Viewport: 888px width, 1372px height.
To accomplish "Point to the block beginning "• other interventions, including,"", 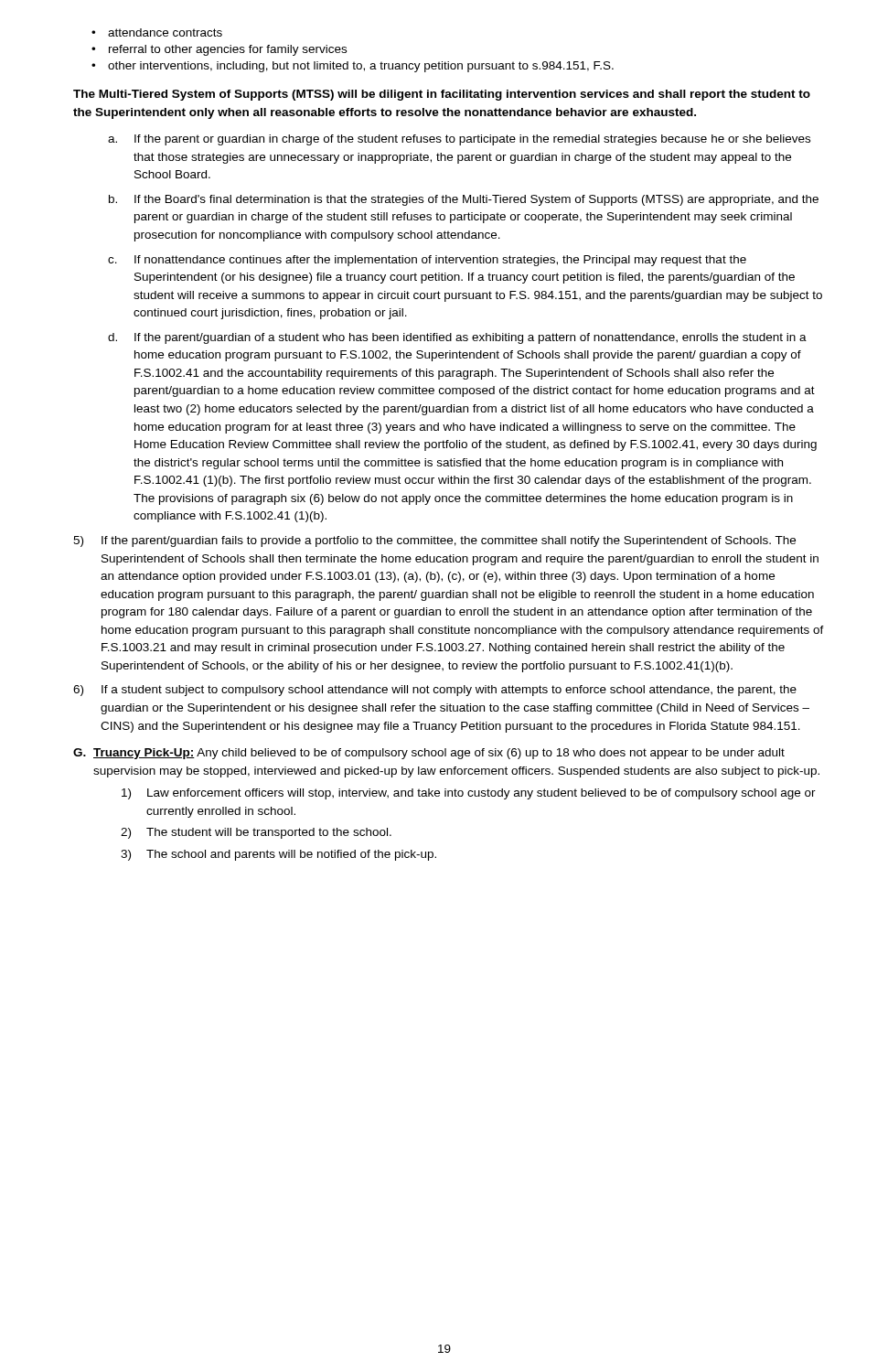I will (x=353, y=65).
